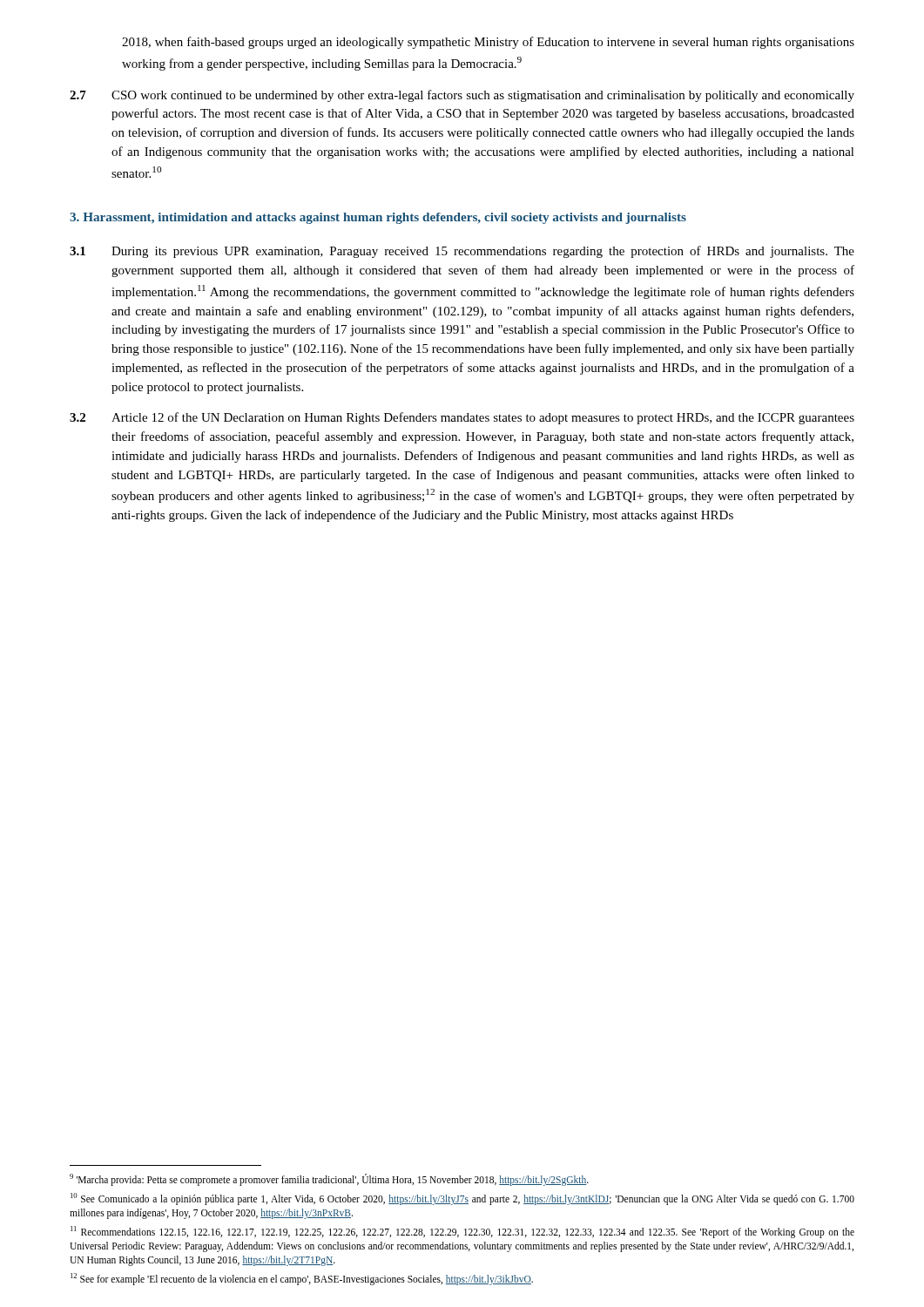This screenshot has width=924, height=1307.
Task: Select the text block starting "2018, when faith-based groups urged an ideologically sympathetic"
Action: click(488, 53)
